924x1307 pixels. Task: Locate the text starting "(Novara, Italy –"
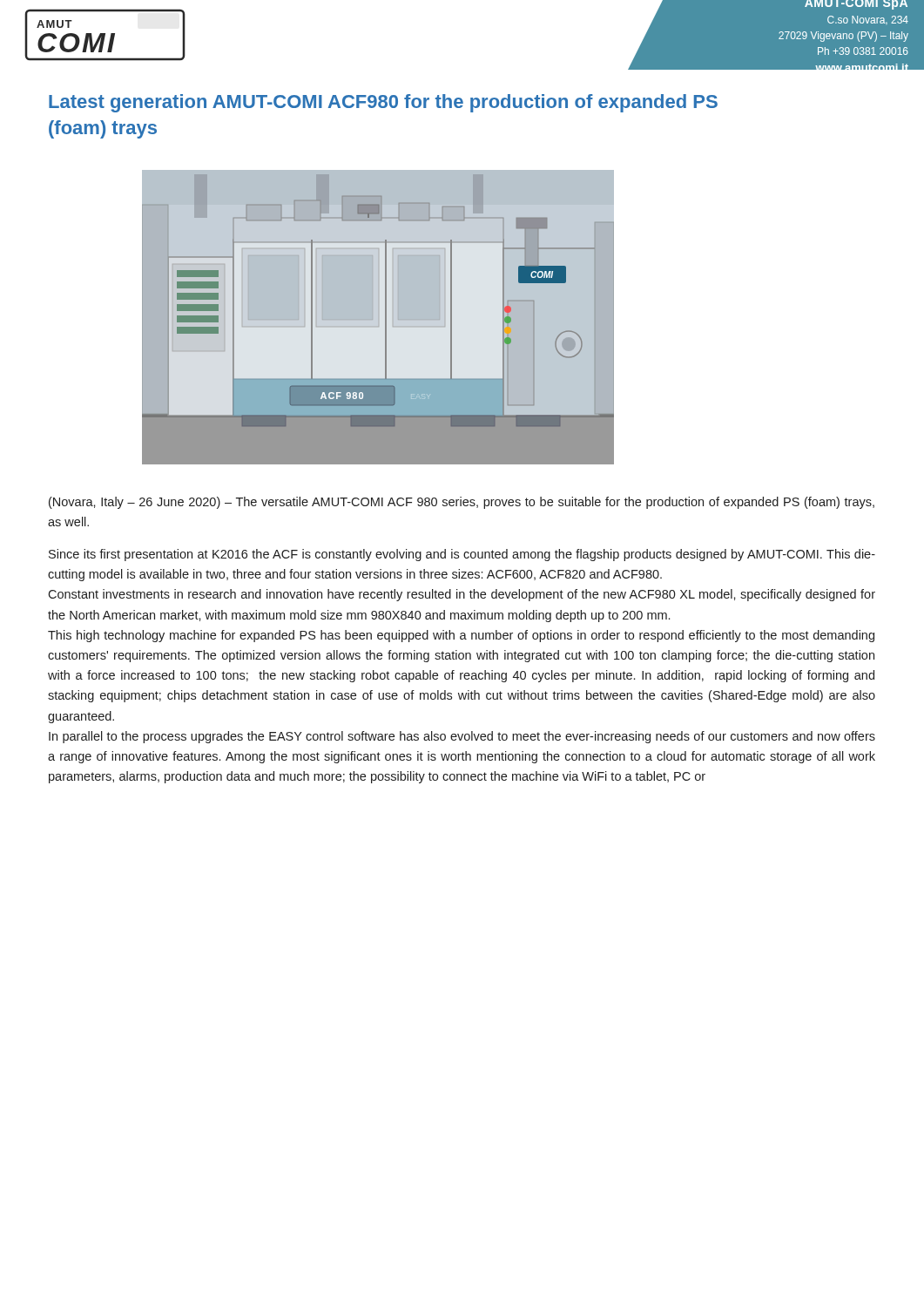(x=462, y=513)
